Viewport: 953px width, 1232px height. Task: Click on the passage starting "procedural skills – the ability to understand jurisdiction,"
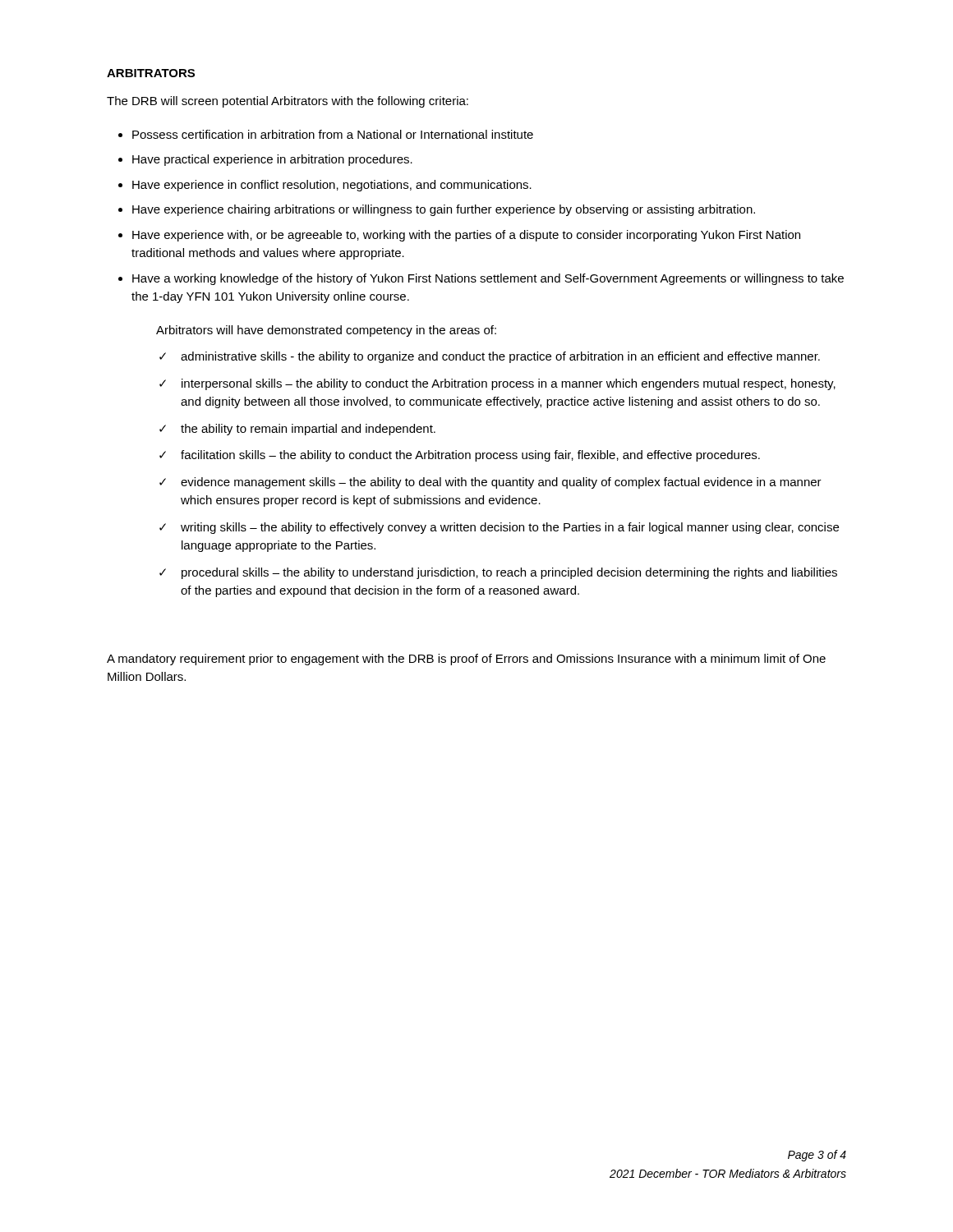(509, 581)
